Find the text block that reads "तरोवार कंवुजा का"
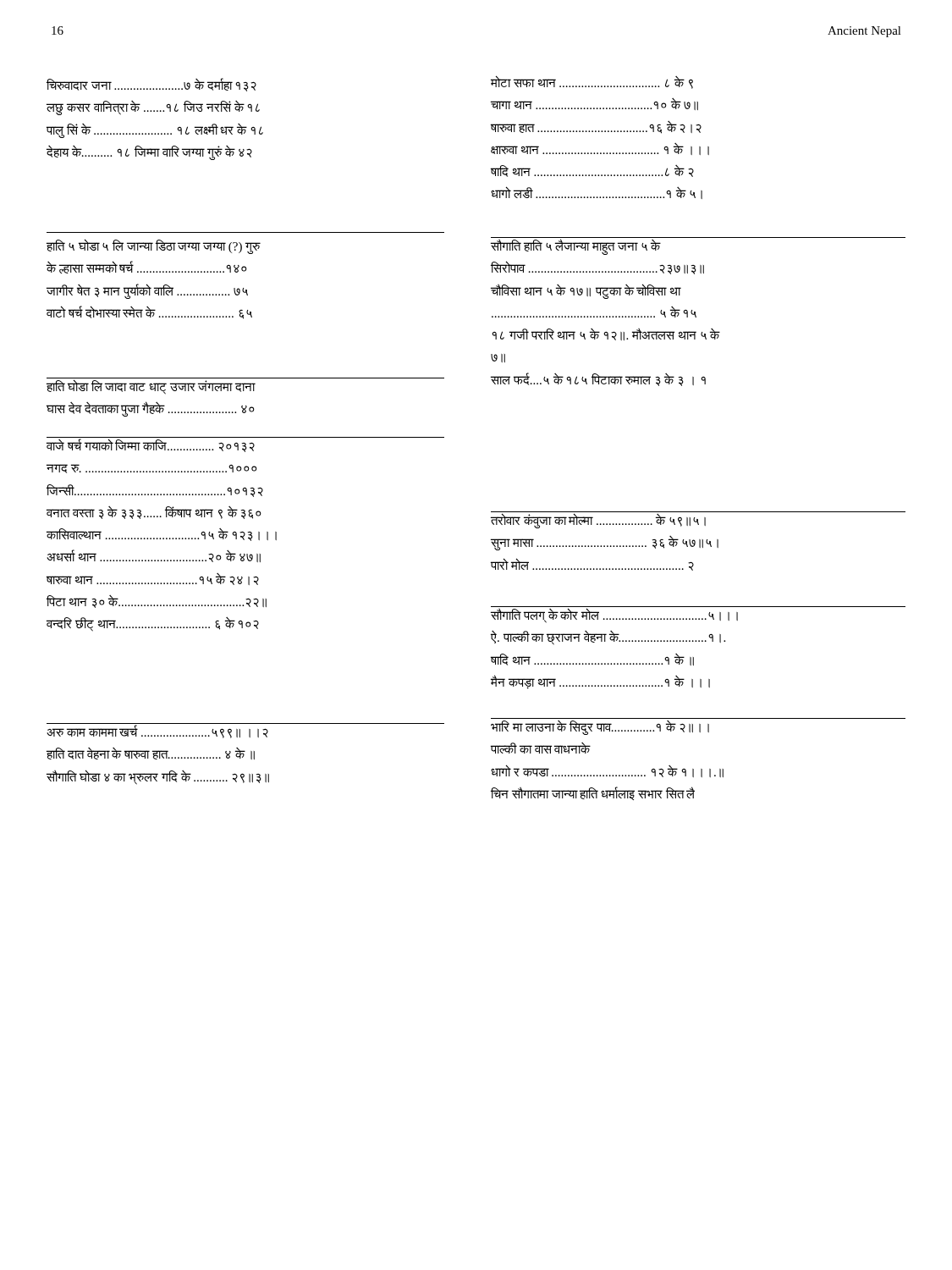 (698, 543)
